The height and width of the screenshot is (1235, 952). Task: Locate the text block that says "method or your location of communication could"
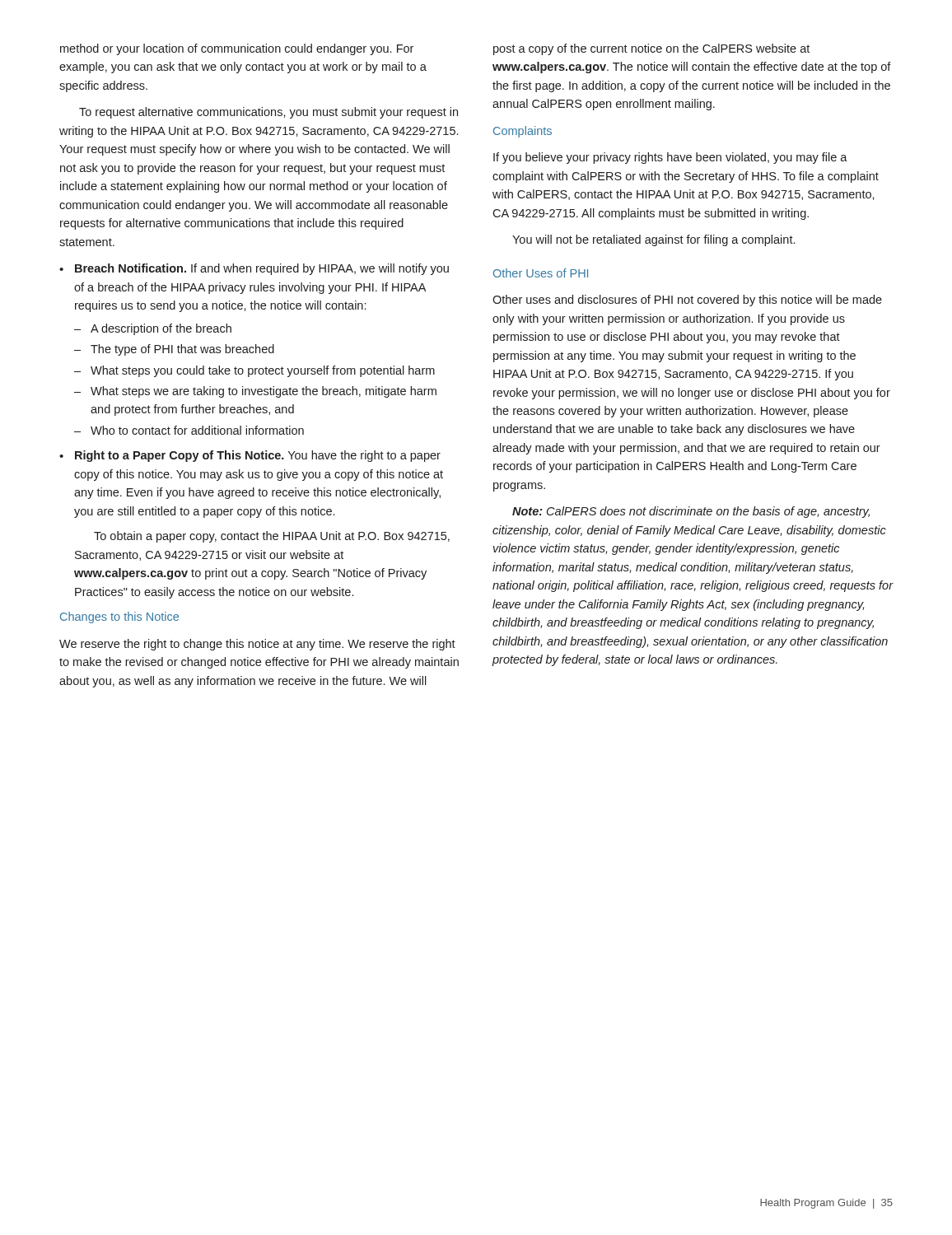259,145
